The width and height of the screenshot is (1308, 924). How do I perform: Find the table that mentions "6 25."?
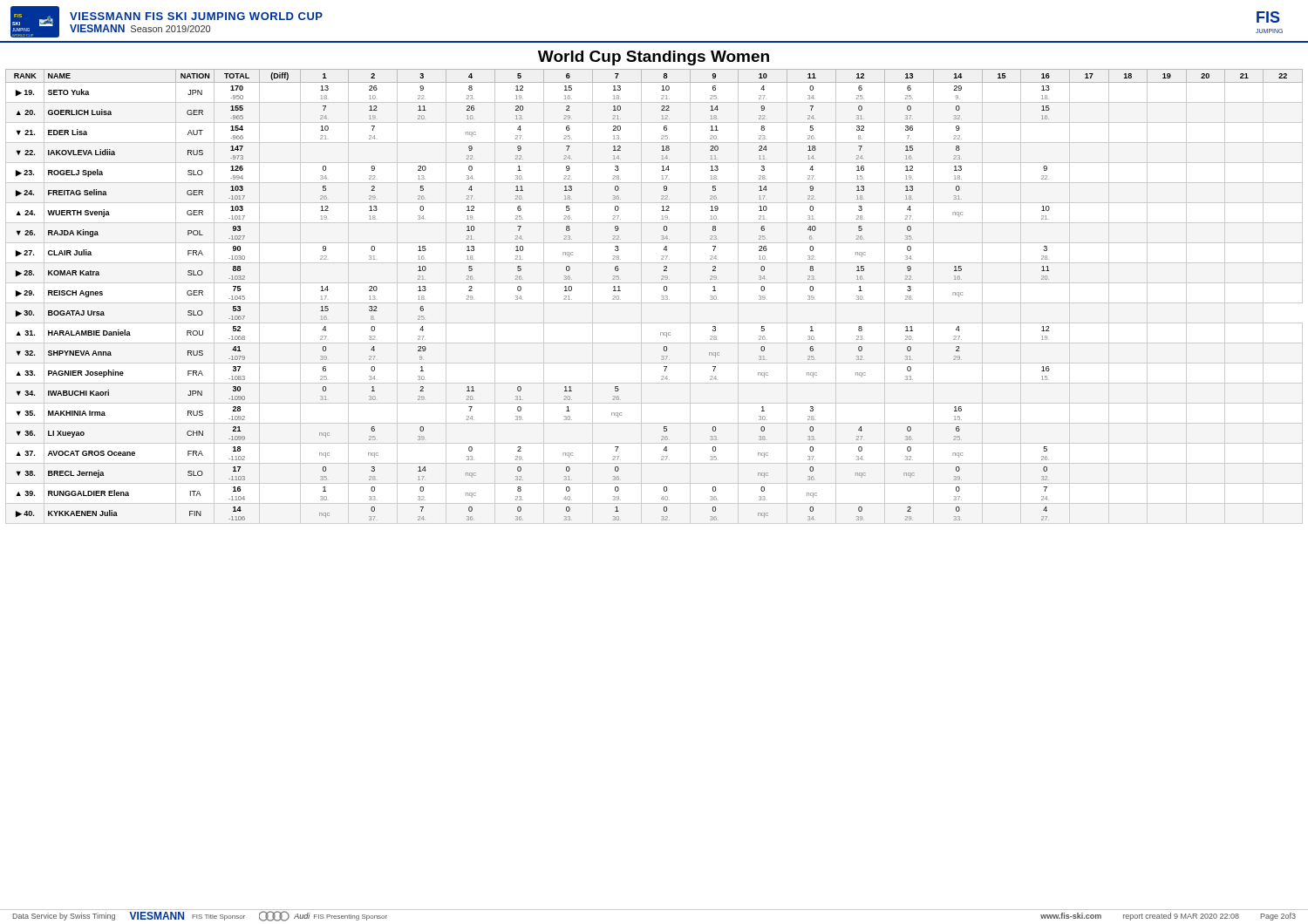coord(654,296)
